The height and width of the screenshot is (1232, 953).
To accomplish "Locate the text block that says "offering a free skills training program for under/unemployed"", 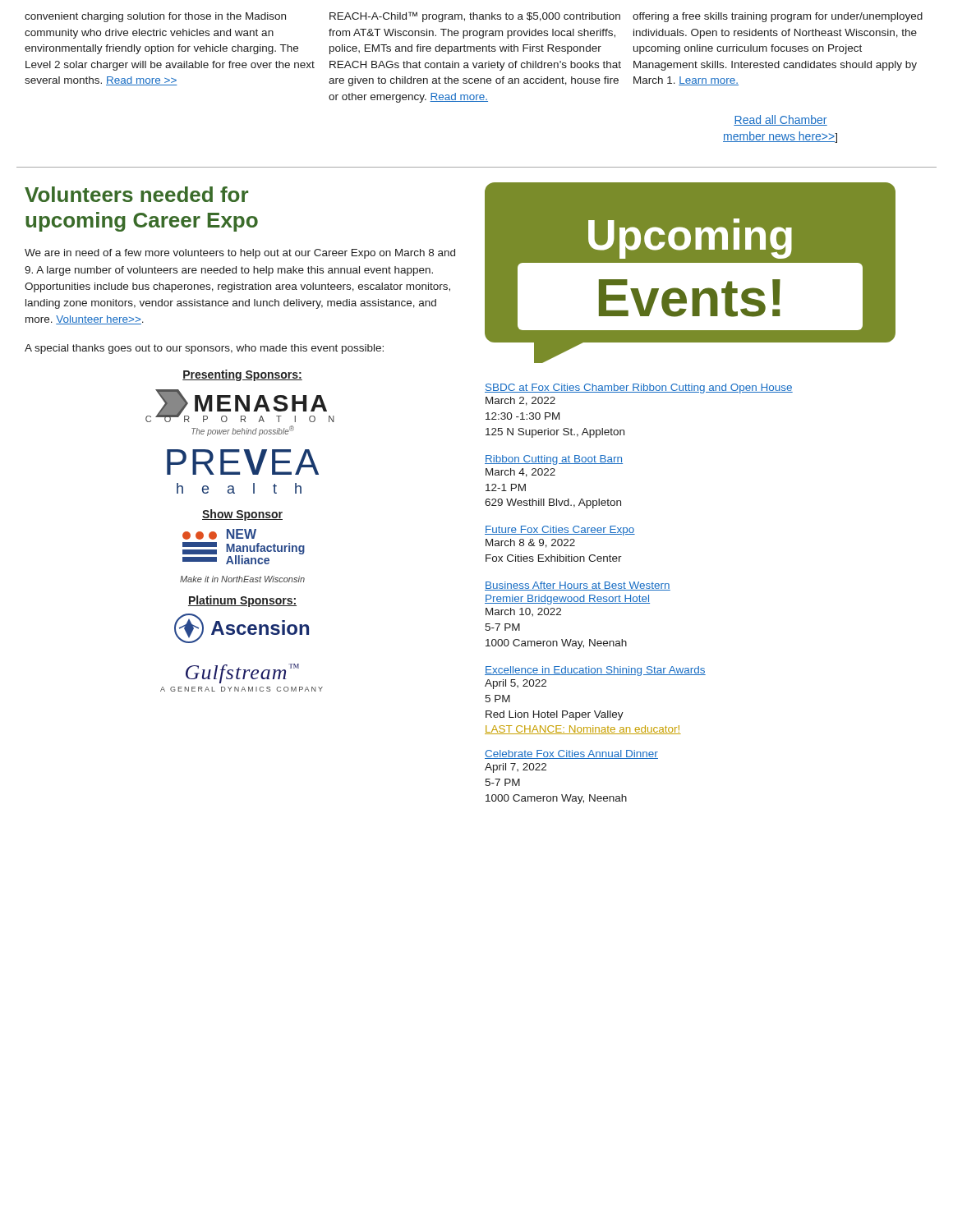I will point(780,79).
